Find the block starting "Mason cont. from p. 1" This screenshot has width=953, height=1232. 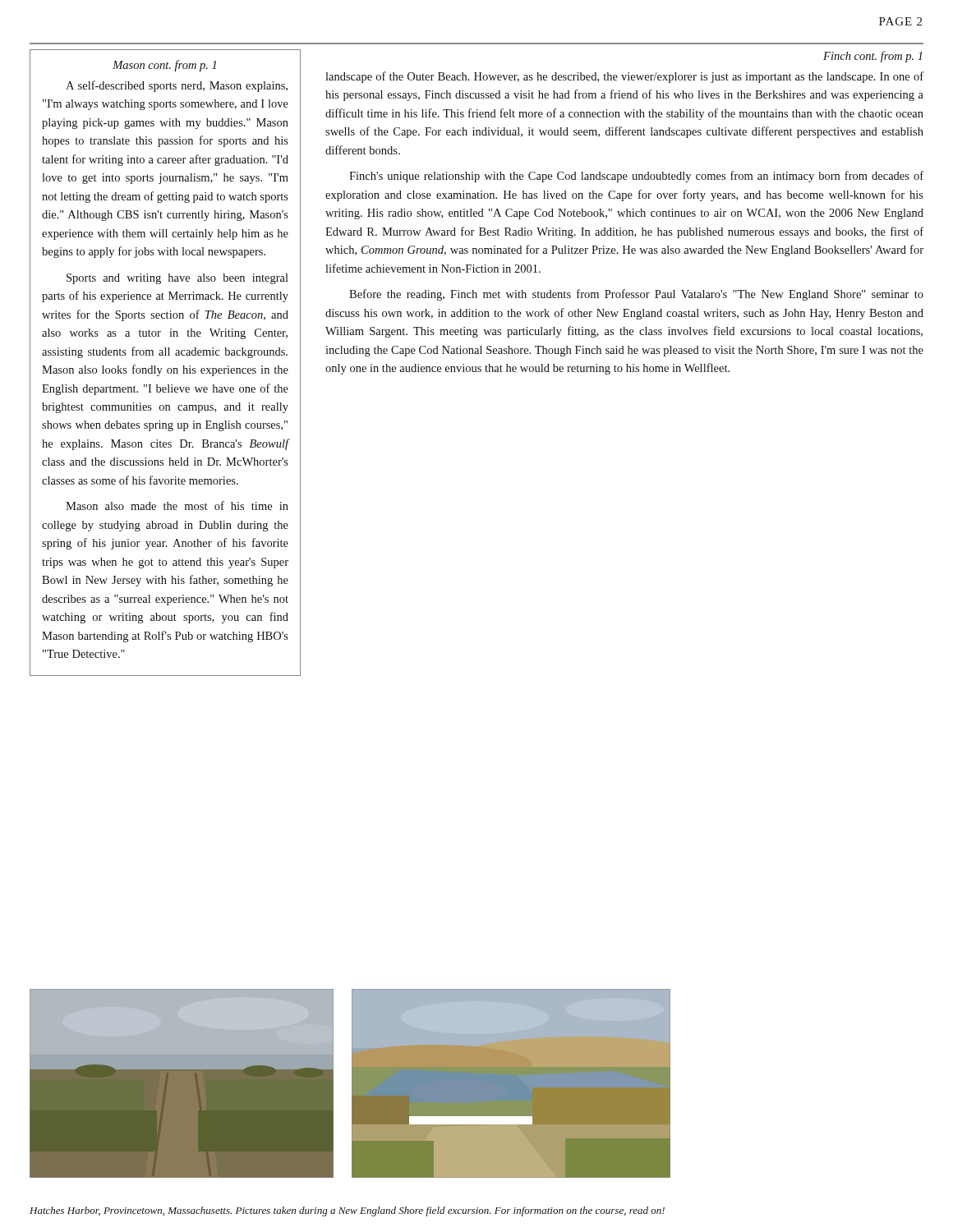pos(165,65)
